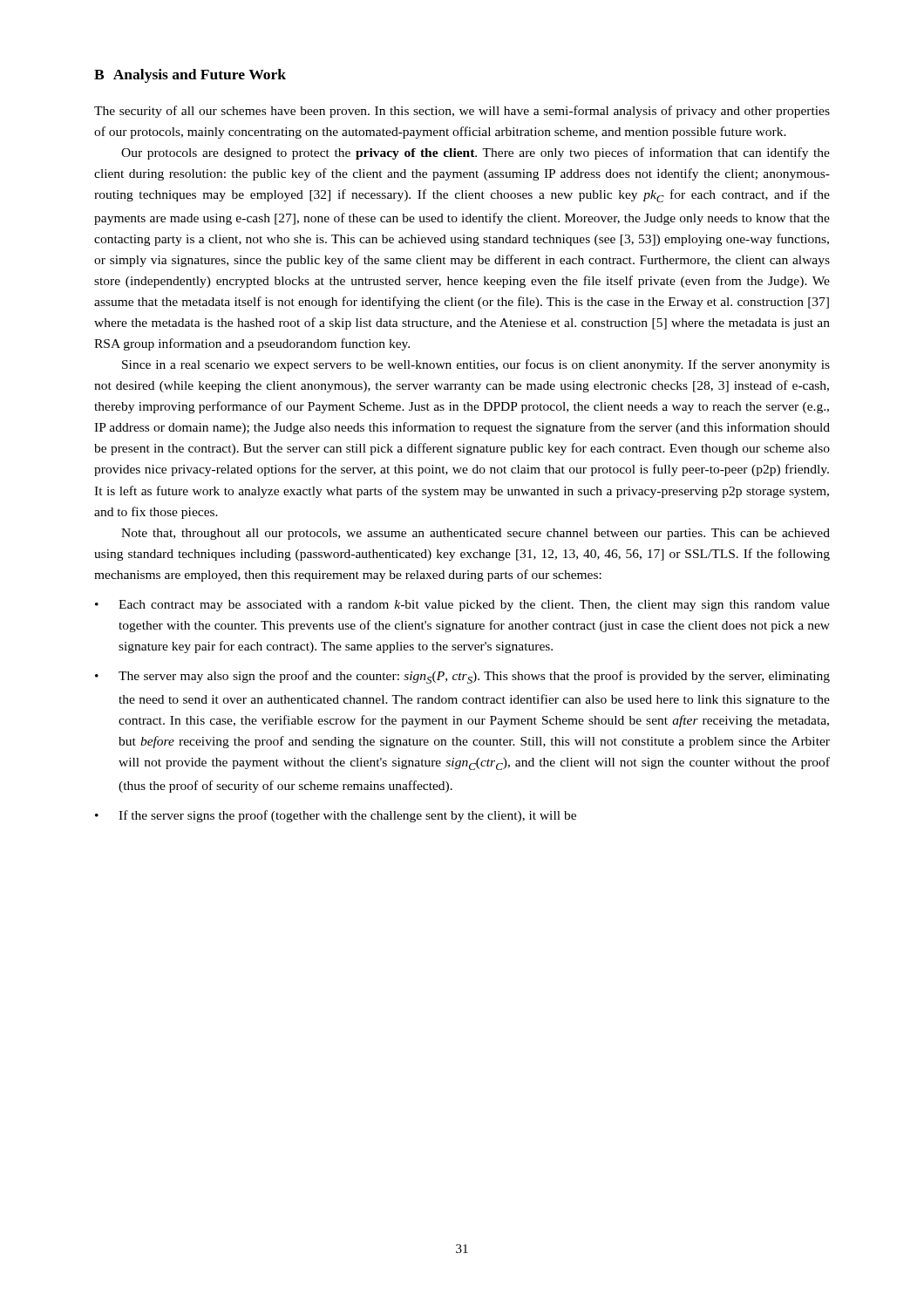Select the text block that says "The security of all our schemes"
Image resolution: width=924 pixels, height=1308 pixels.
click(x=462, y=121)
